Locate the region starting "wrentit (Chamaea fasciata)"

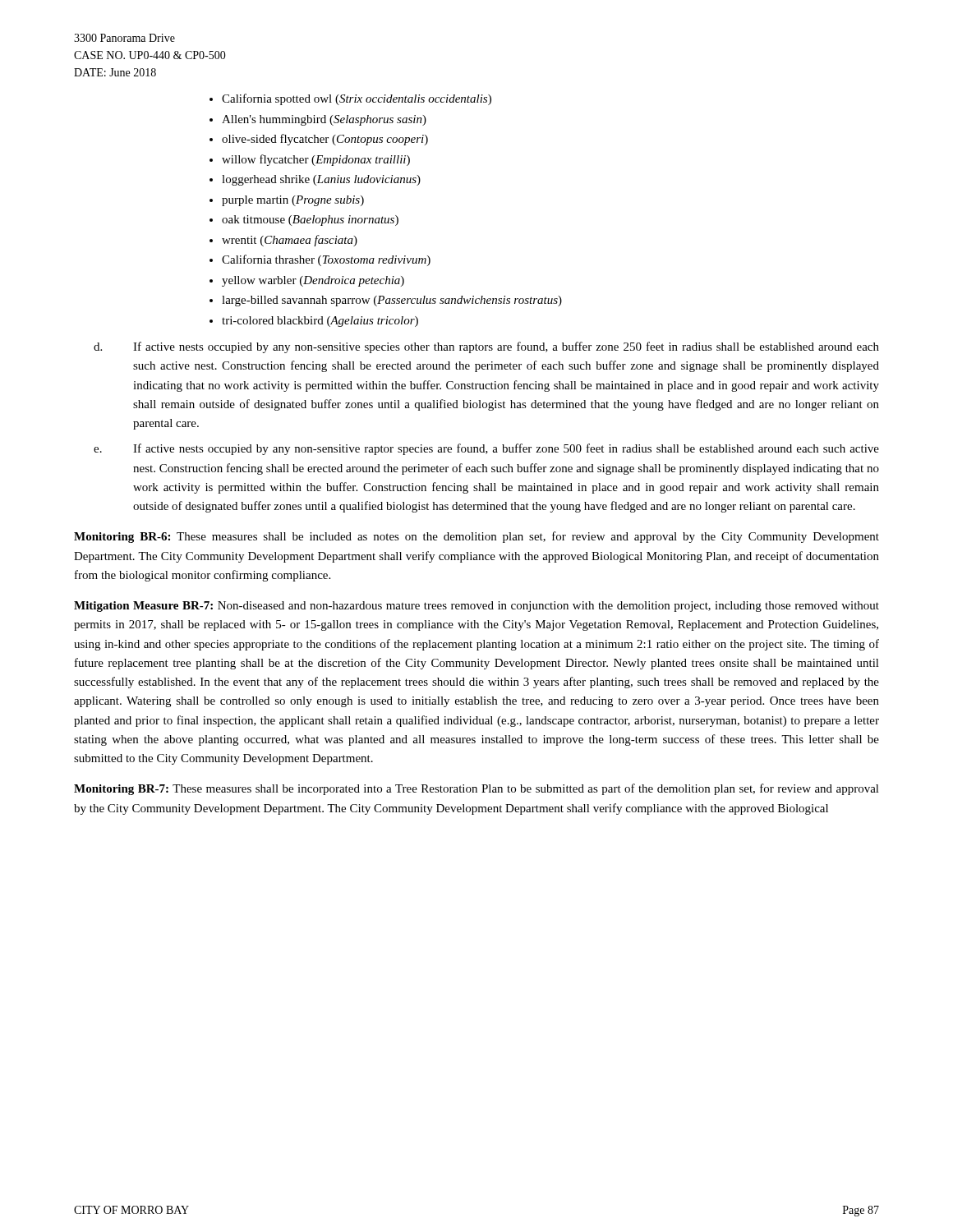click(x=290, y=239)
